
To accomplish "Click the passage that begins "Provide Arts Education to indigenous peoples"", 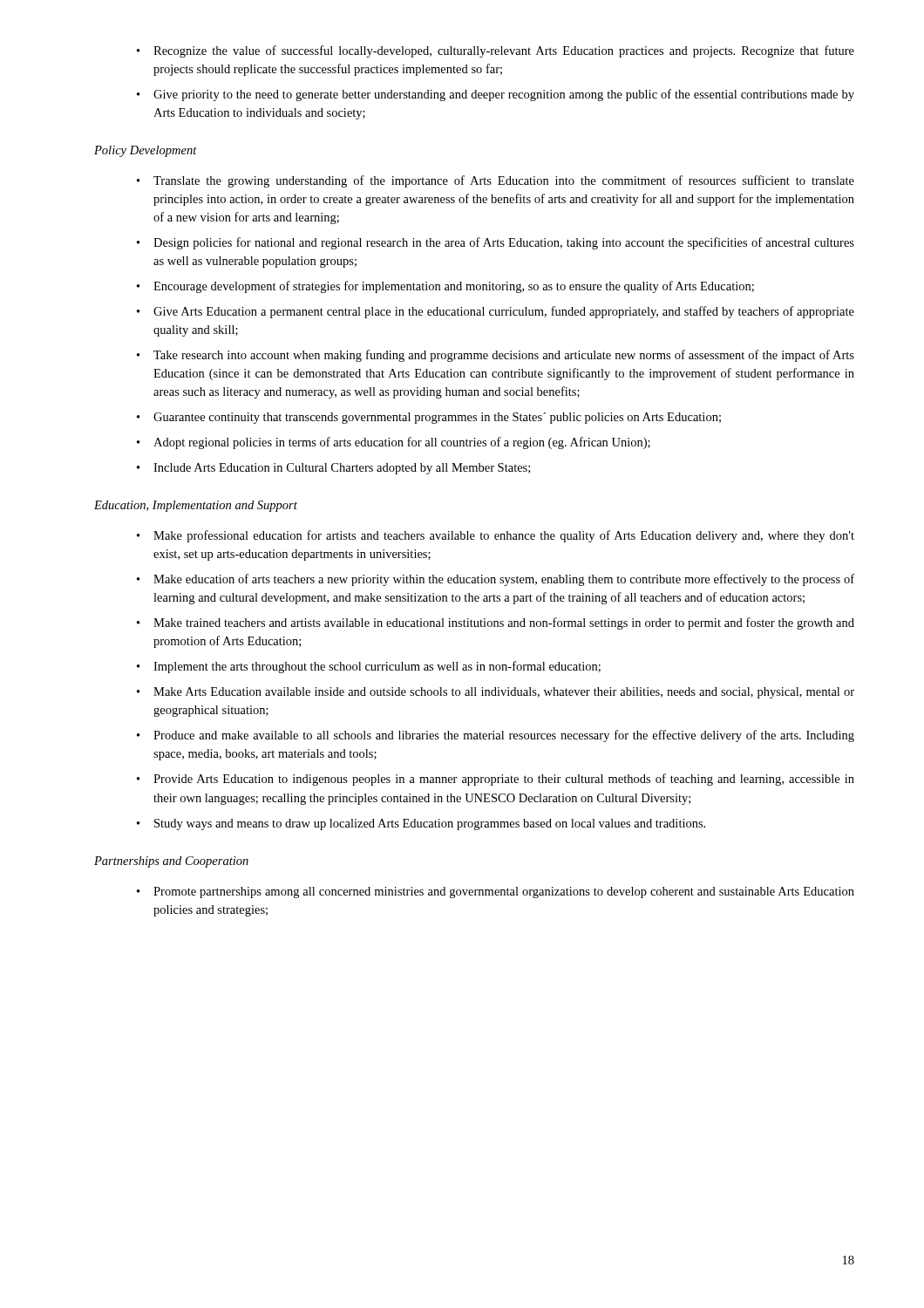I will (492, 789).
